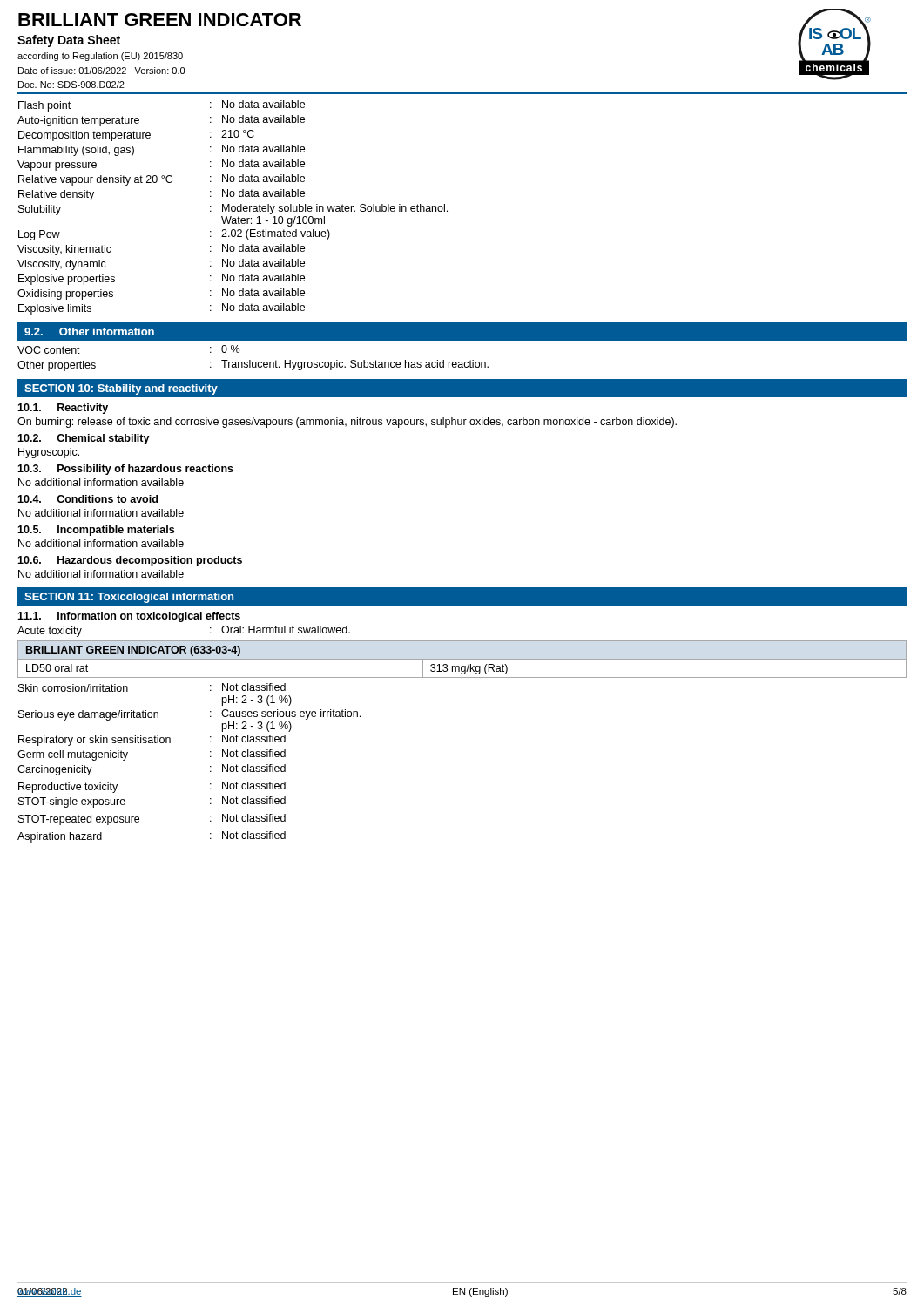Select the region starting "Reproductive toxicity : Not"
The image size is (924, 1307).
(x=69, y=787)
